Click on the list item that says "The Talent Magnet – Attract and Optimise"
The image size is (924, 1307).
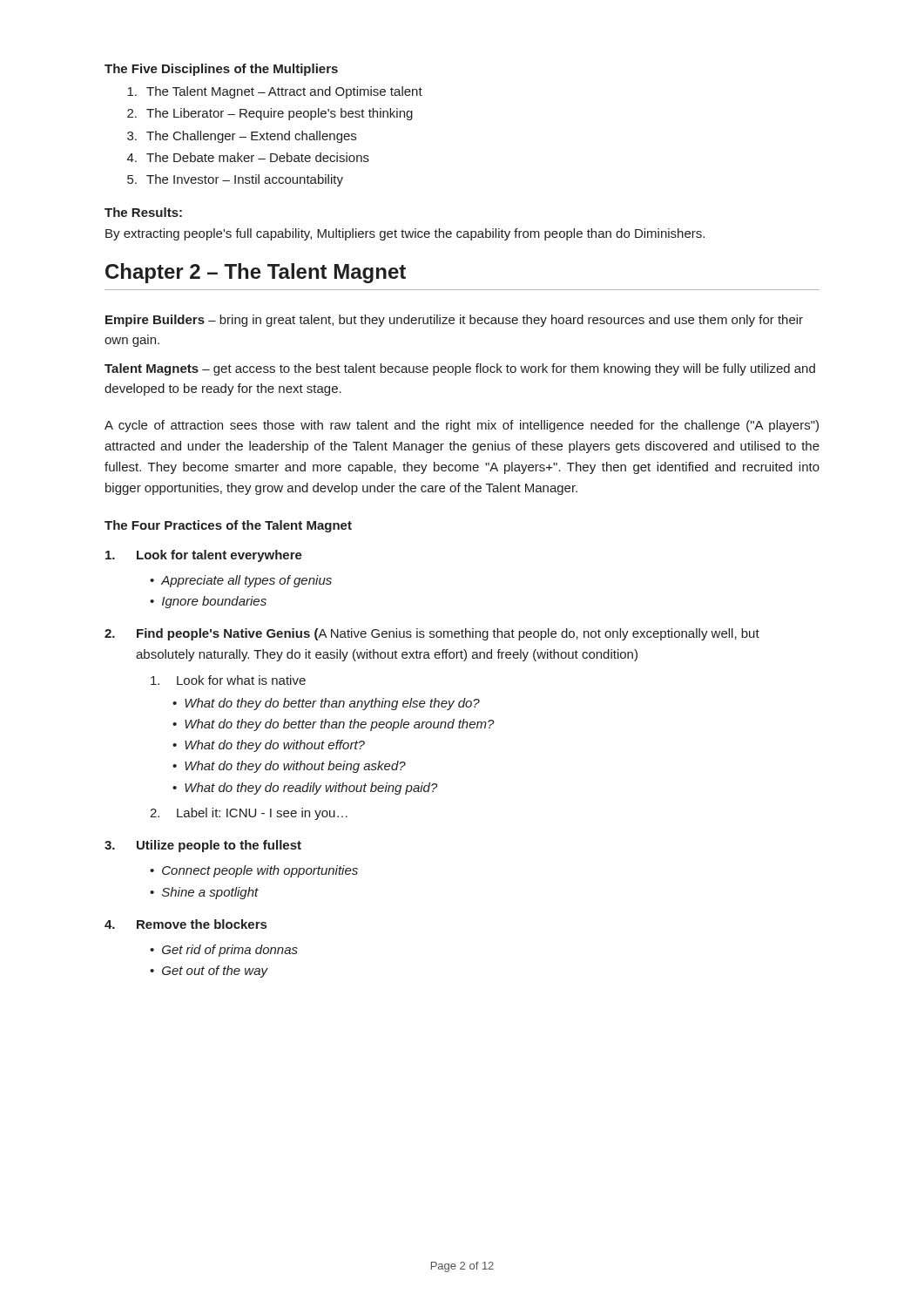point(272,91)
